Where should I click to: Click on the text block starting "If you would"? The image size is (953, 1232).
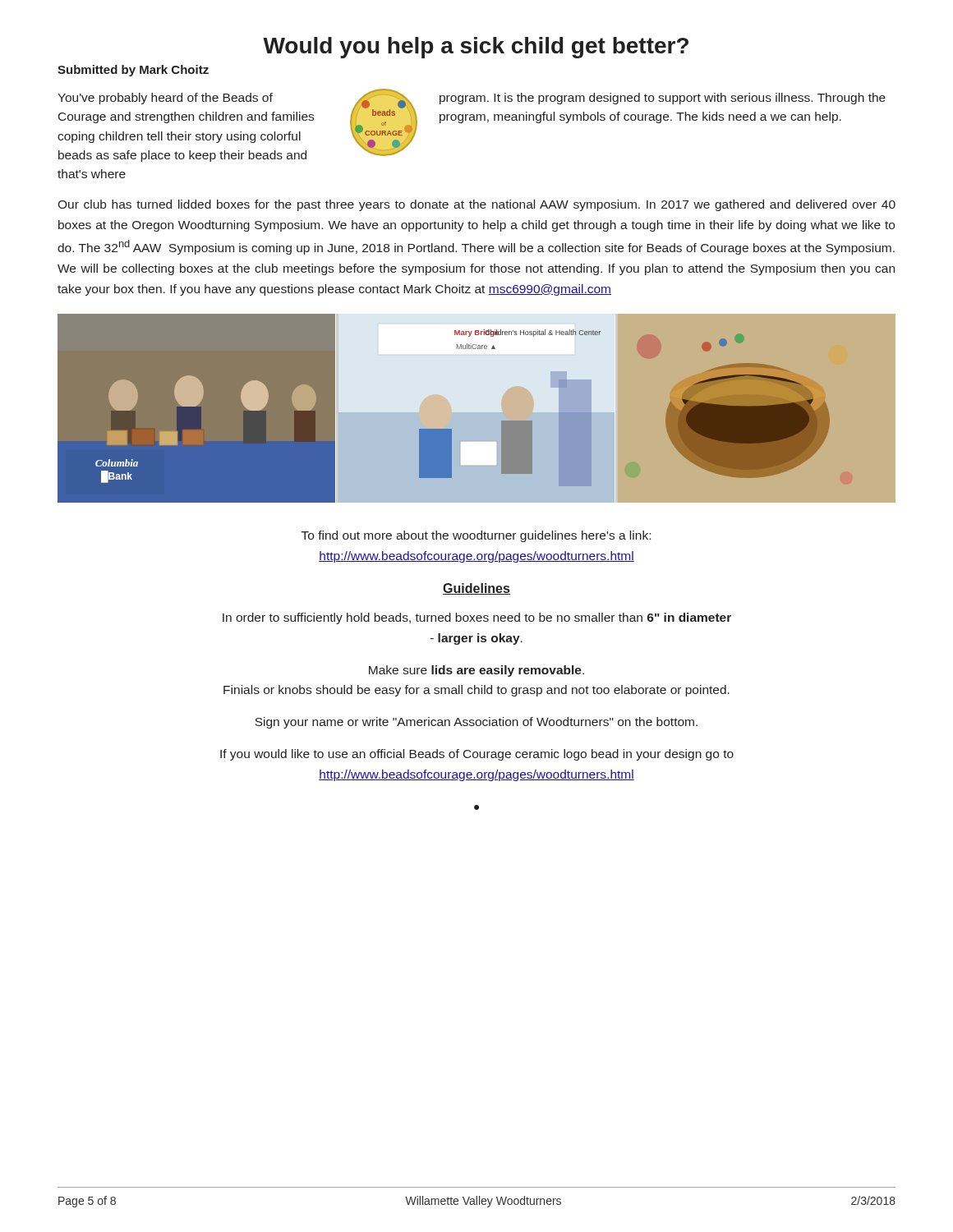[x=476, y=764]
